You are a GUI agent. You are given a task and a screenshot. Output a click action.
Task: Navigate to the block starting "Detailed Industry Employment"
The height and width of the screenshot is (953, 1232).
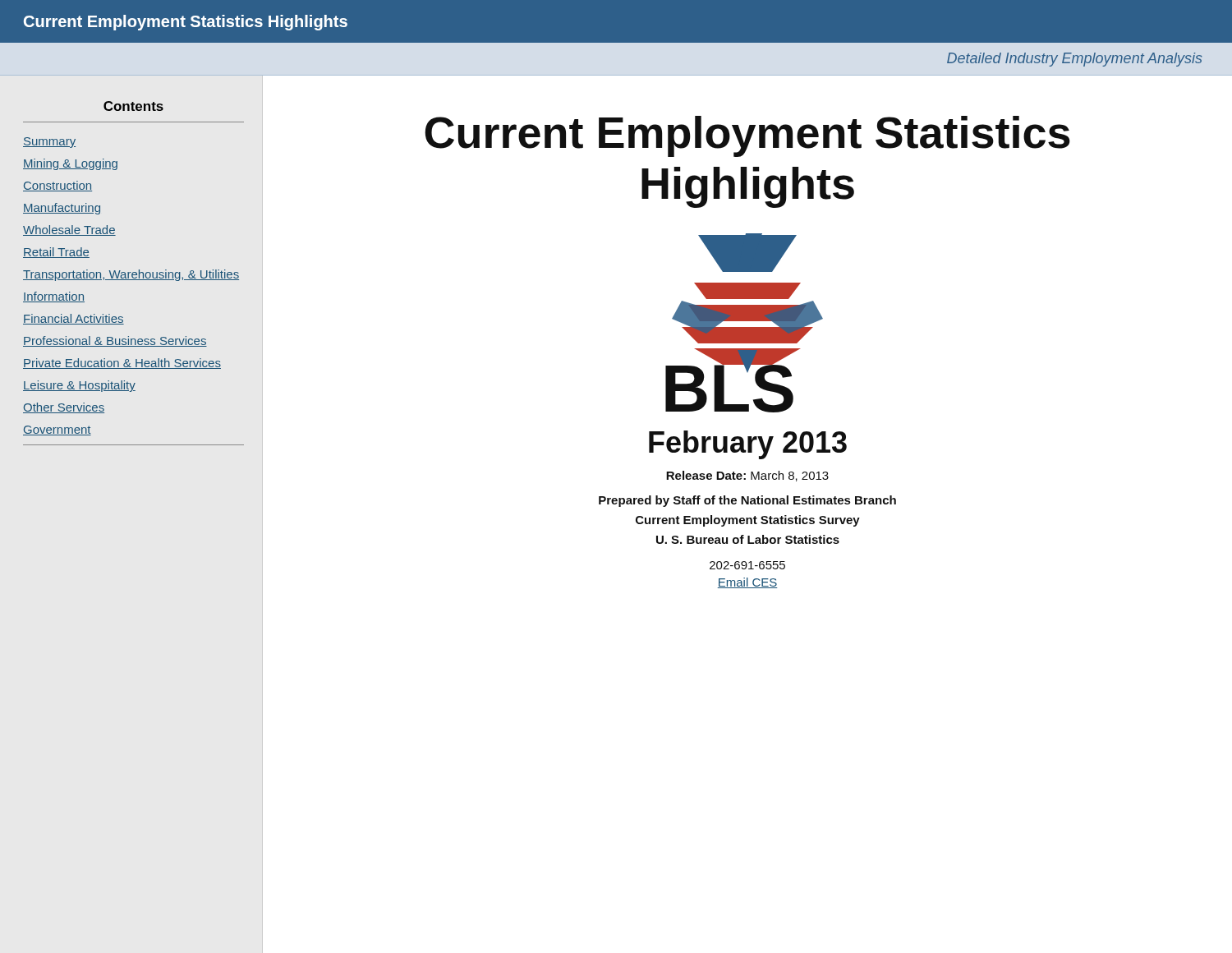[x=1075, y=59]
